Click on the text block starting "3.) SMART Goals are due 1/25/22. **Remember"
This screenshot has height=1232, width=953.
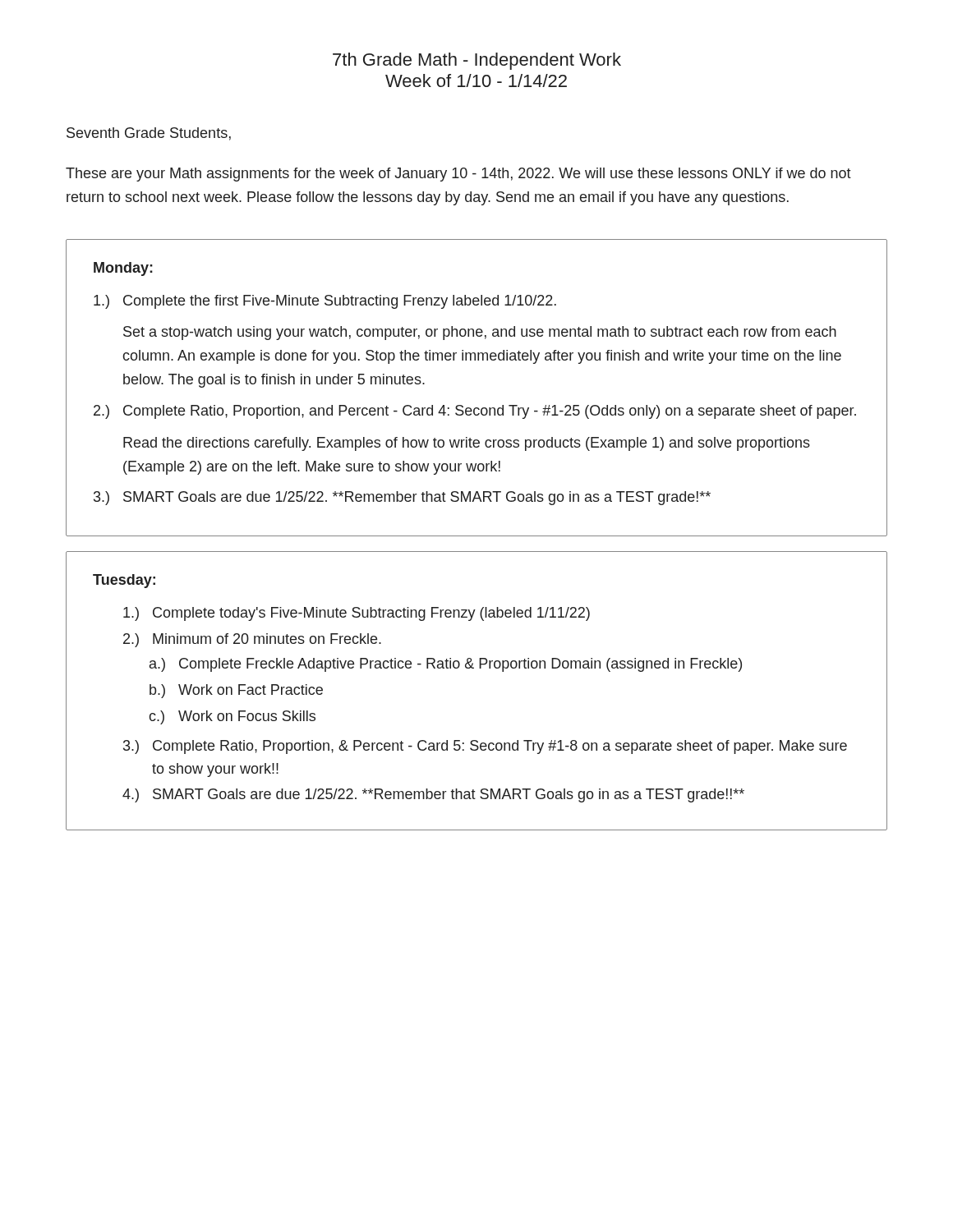(x=476, y=498)
